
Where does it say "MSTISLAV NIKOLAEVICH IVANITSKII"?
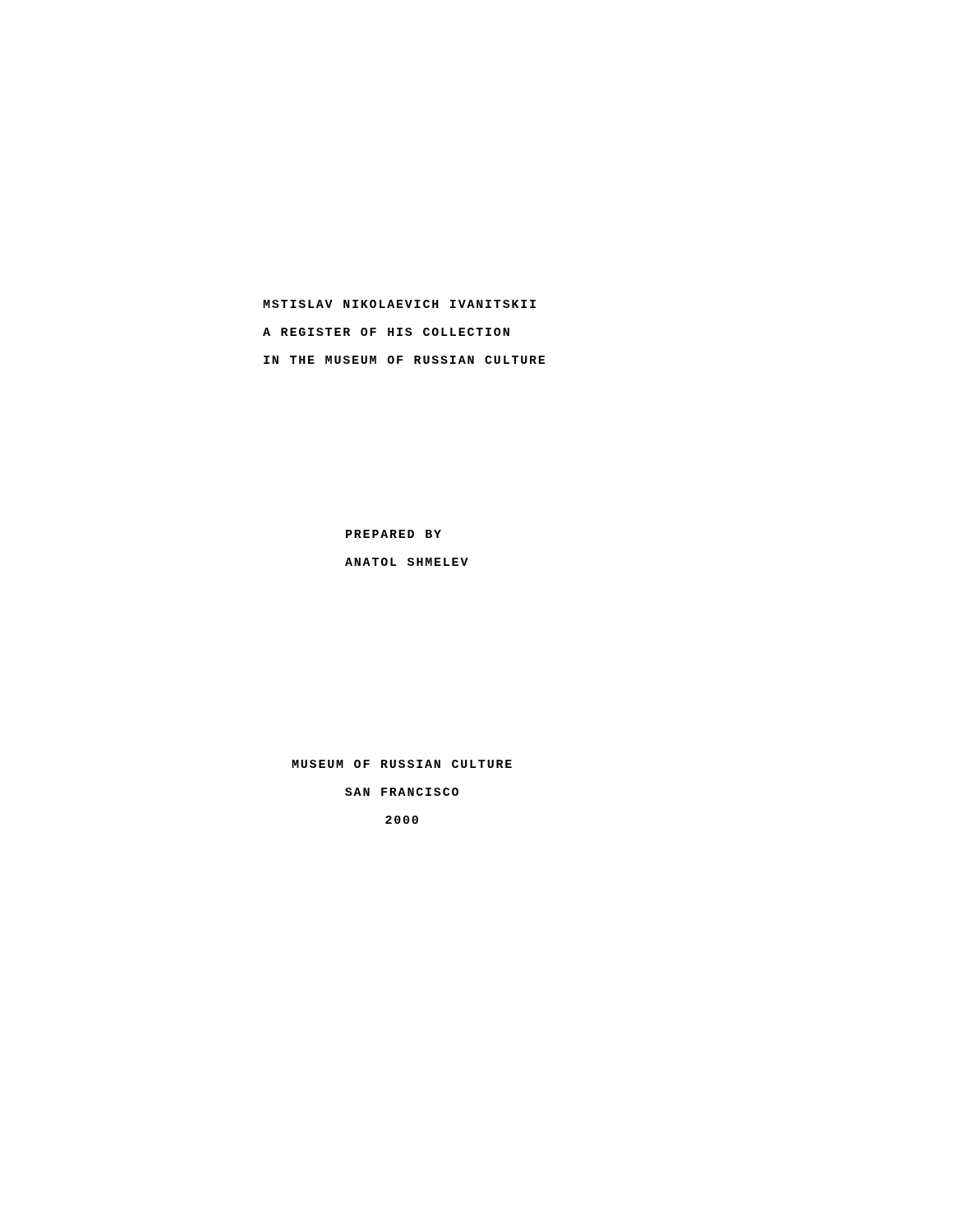click(400, 305)
